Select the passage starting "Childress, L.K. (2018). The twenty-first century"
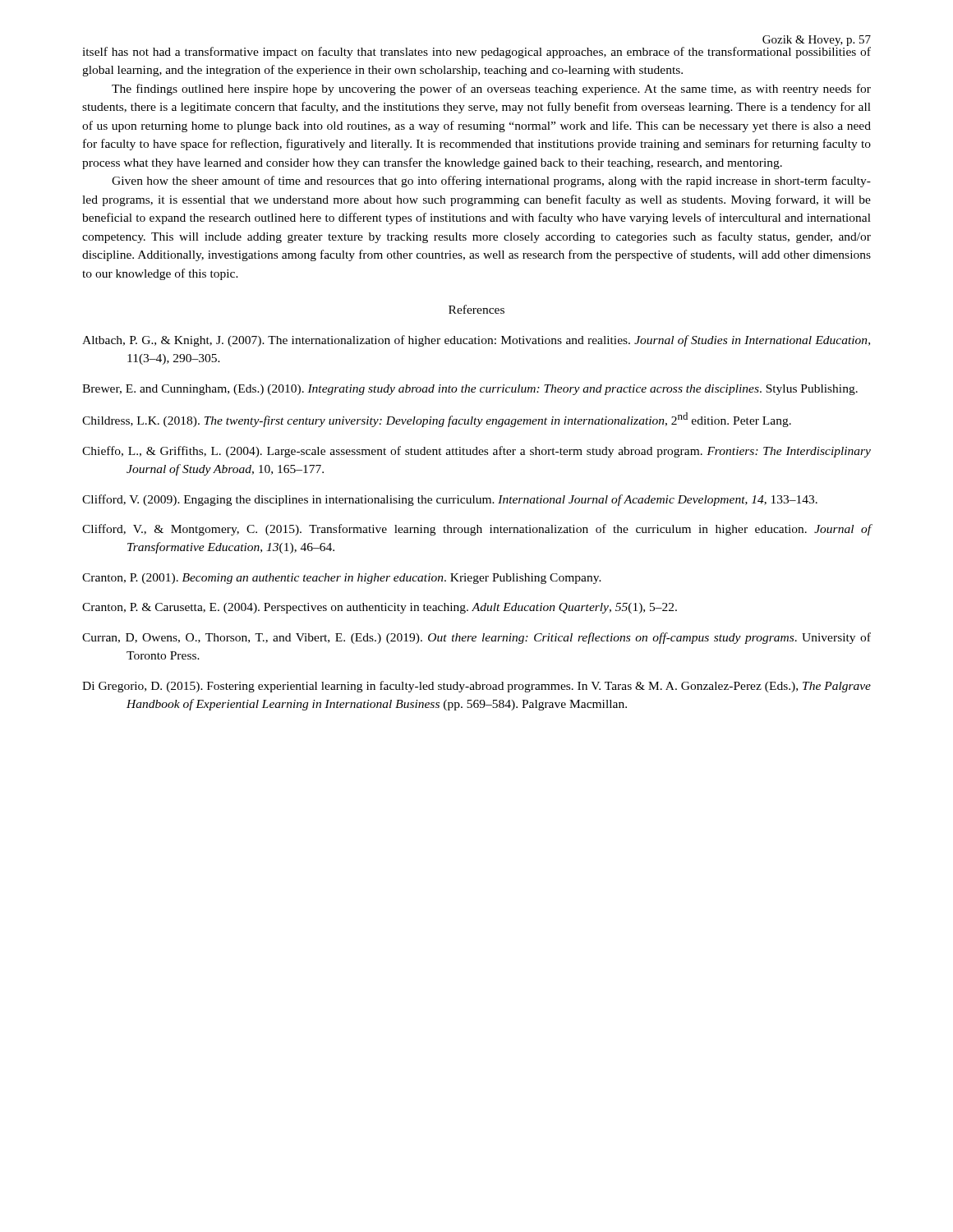 437,419
